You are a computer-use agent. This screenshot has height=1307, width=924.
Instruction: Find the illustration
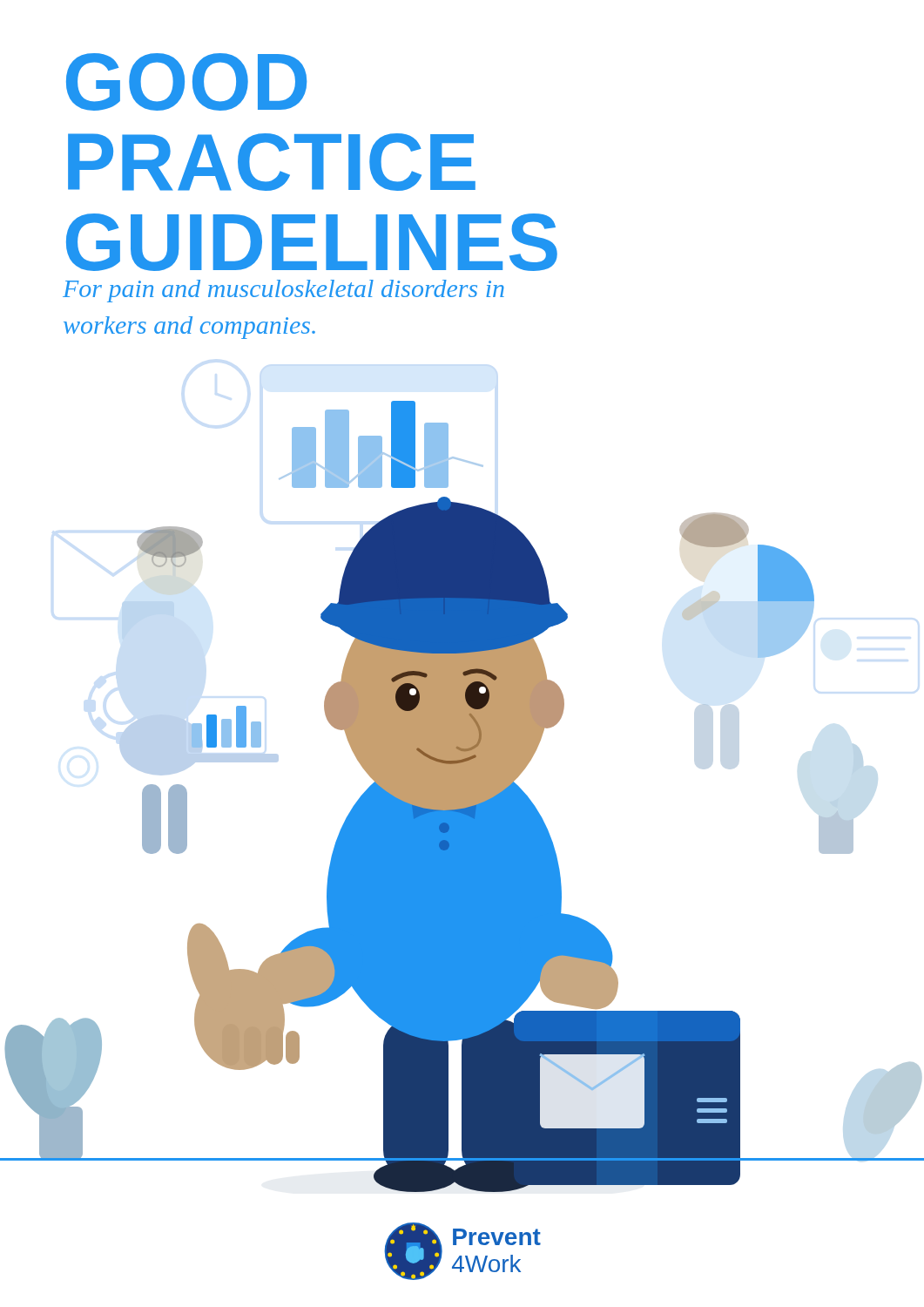coord(462,775)
